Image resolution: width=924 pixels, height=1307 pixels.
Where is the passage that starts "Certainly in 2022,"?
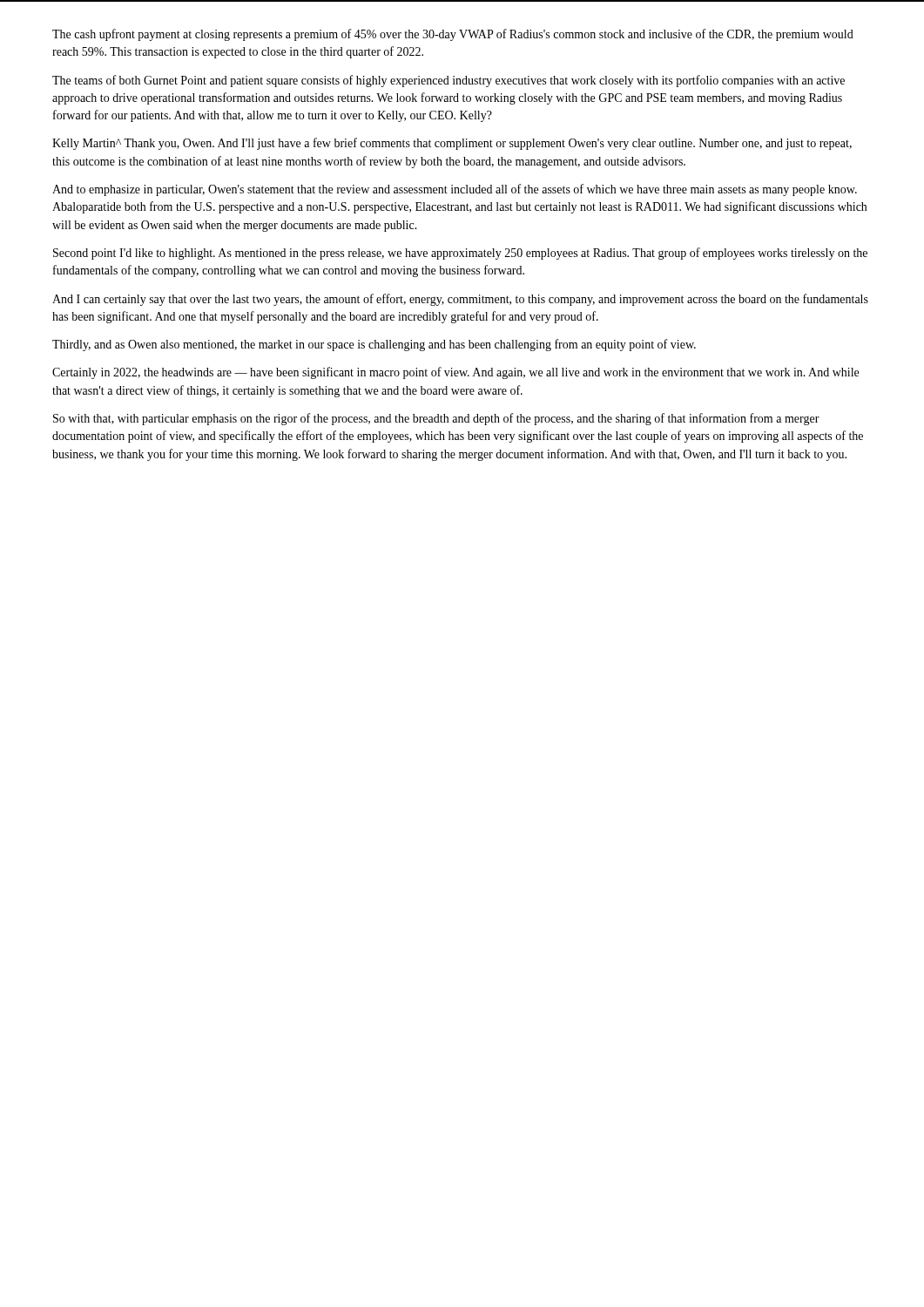pyautogui.click(x=456, y=382)
